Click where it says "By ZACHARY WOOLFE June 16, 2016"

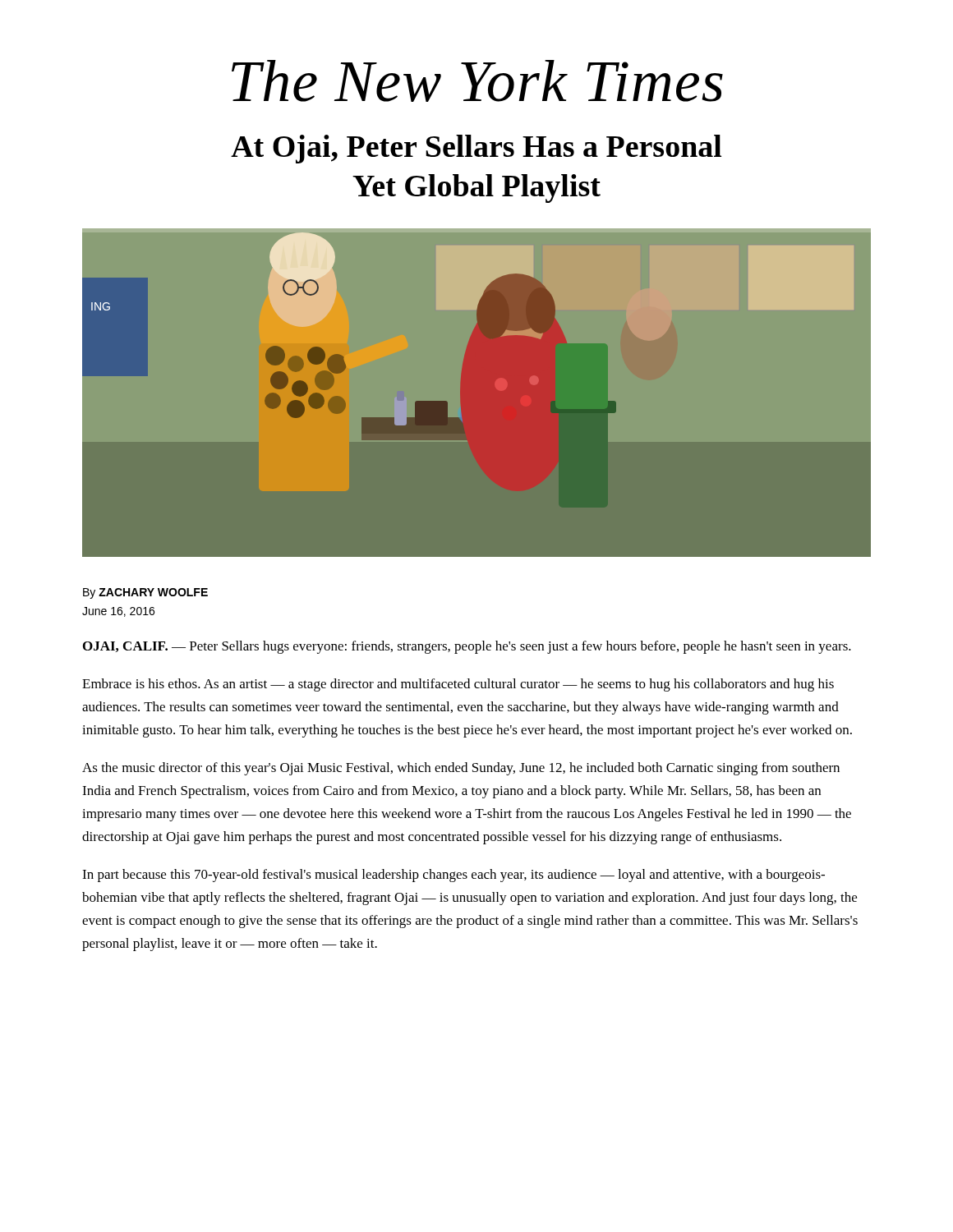coord(145,602)
